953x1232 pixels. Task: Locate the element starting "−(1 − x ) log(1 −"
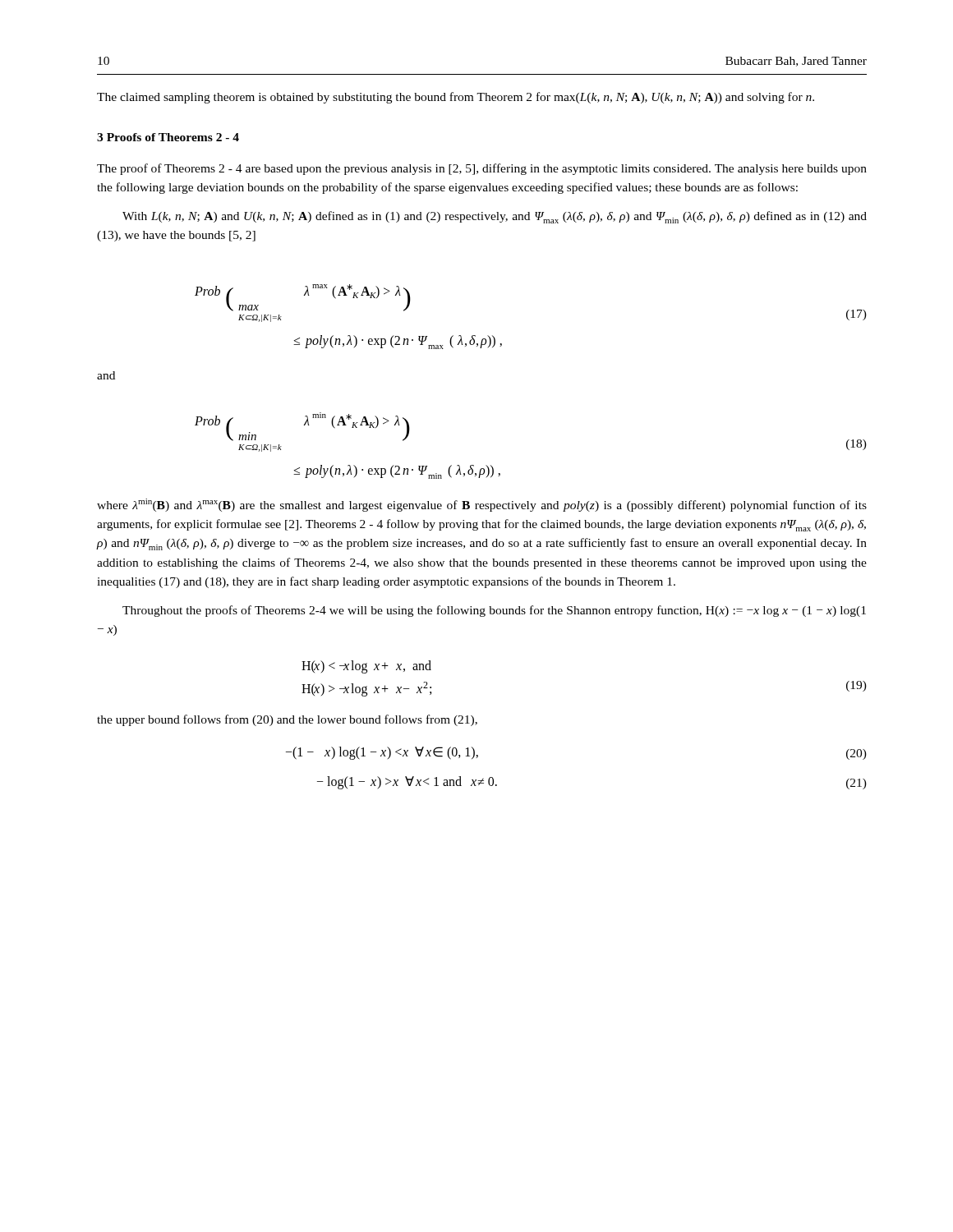[x=482, y=751]
